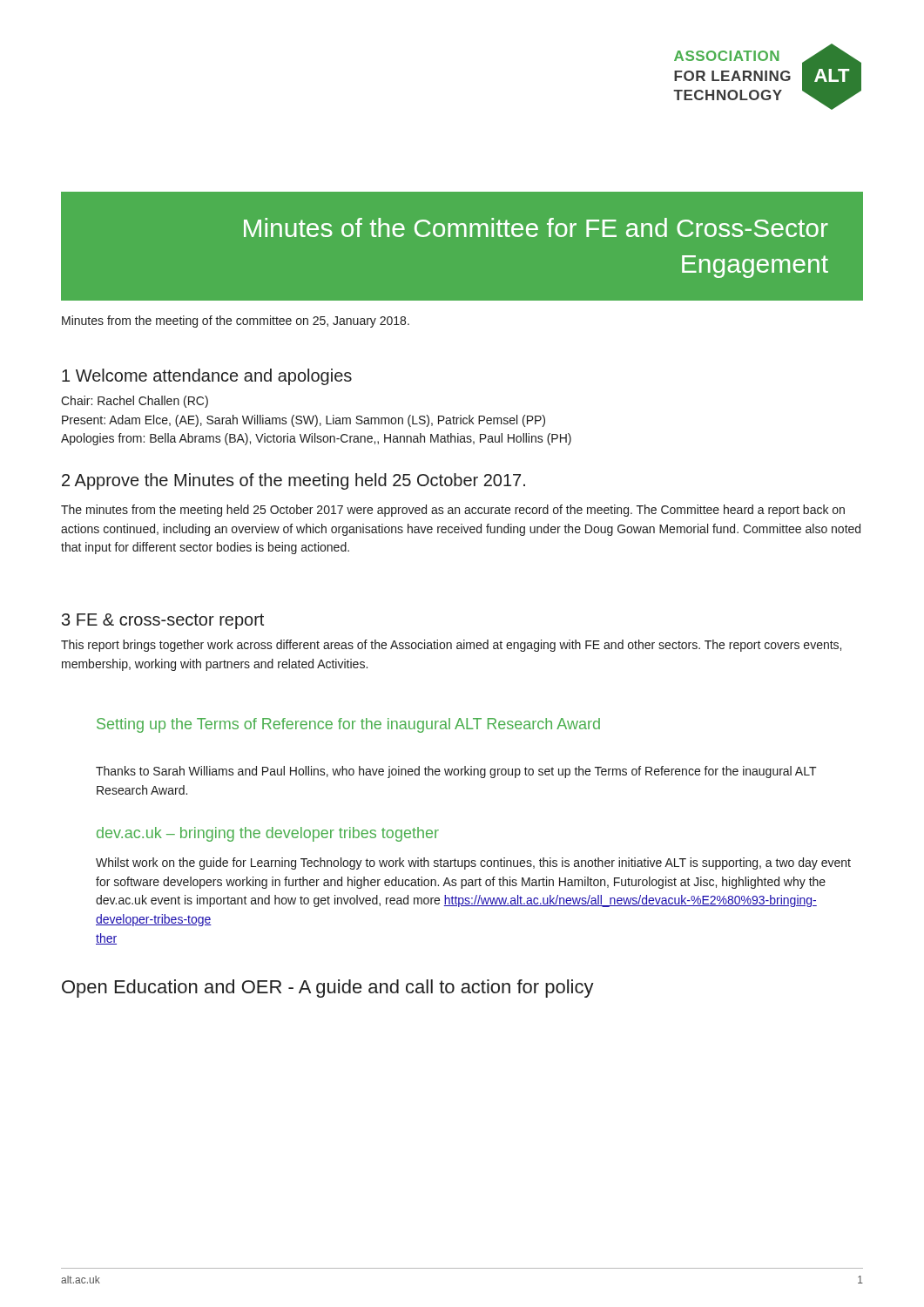
Task: Locate the block of text that opens with "The minutes from the meeting held 25"
Action: (x=462, y=529)
